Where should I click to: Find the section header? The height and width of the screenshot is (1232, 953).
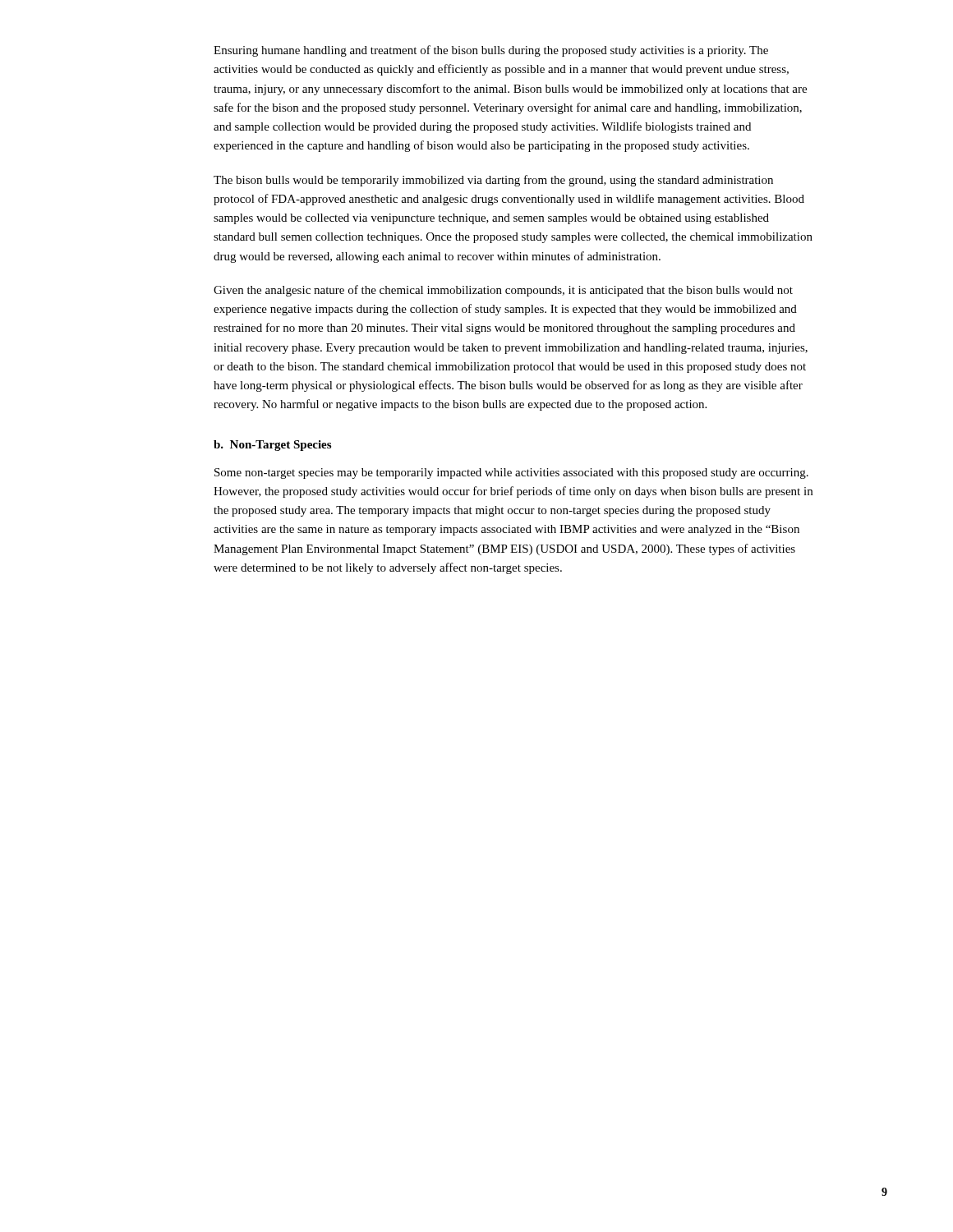pyautogui.click(x=273, y=444)
